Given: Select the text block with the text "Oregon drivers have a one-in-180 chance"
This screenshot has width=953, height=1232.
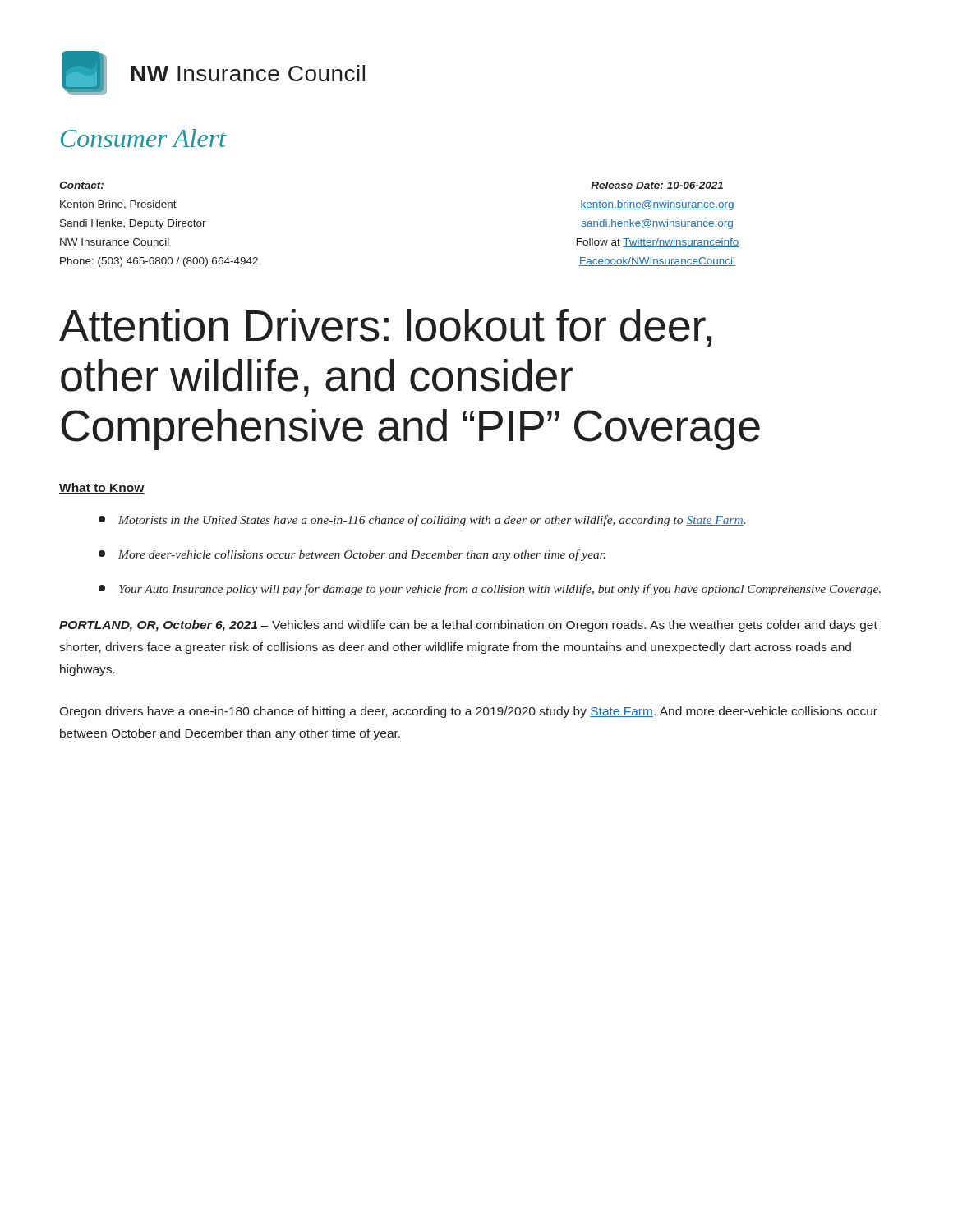Looking at the screenshot, I should [468, 722].
